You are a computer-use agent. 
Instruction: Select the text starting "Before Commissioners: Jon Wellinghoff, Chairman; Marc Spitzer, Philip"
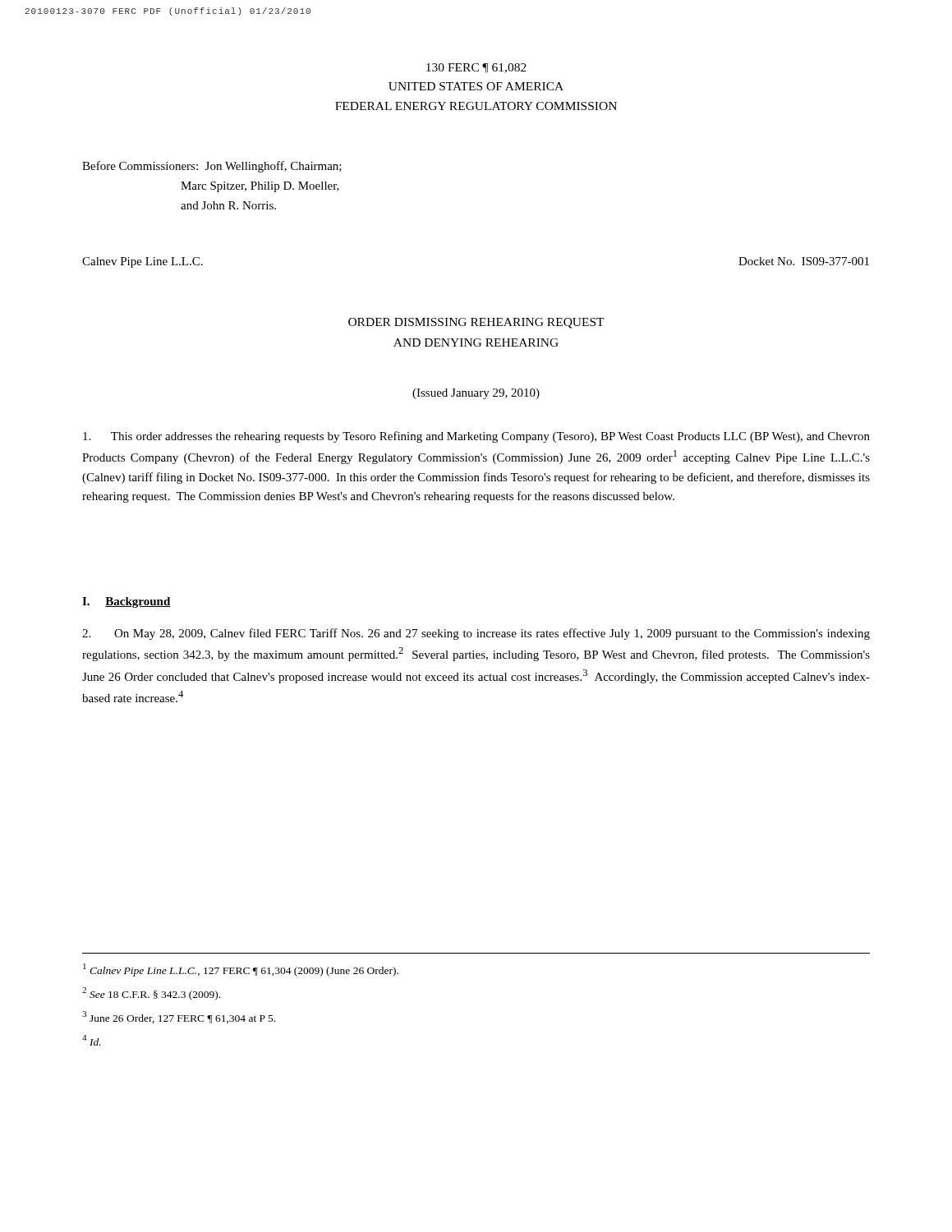pyautogui.click(x=212, y=167)
